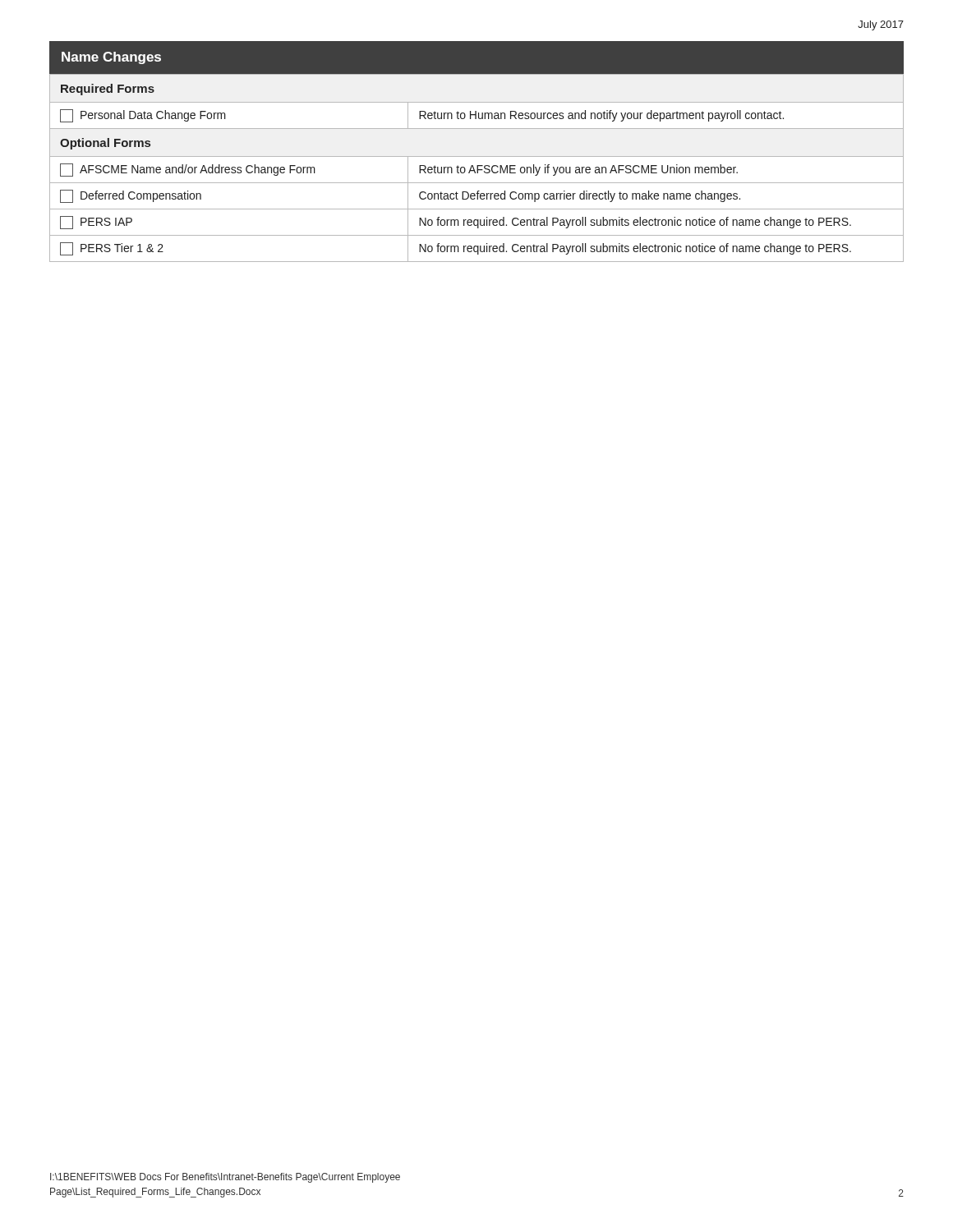Screen dimensions: 1232x953
Task: Find the list item containing "PERS IAP"
Action: click(x=96, y=223)
